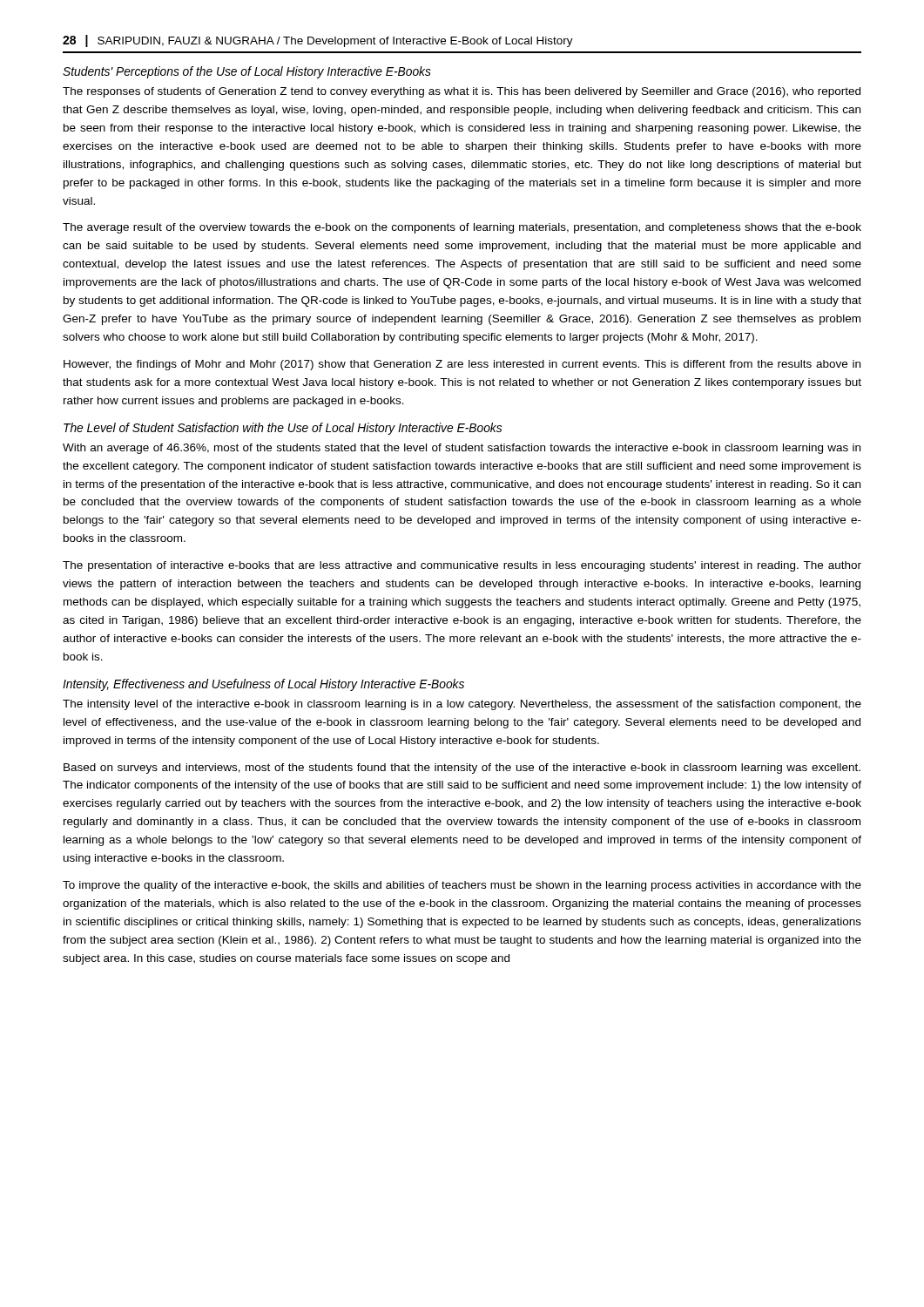Where is the section header that starts "Intensity, Effectiveness and Usefulness of Local History"?
Image resolution: width=924 pixels, height=1307 pixels.
coord(264,684)
